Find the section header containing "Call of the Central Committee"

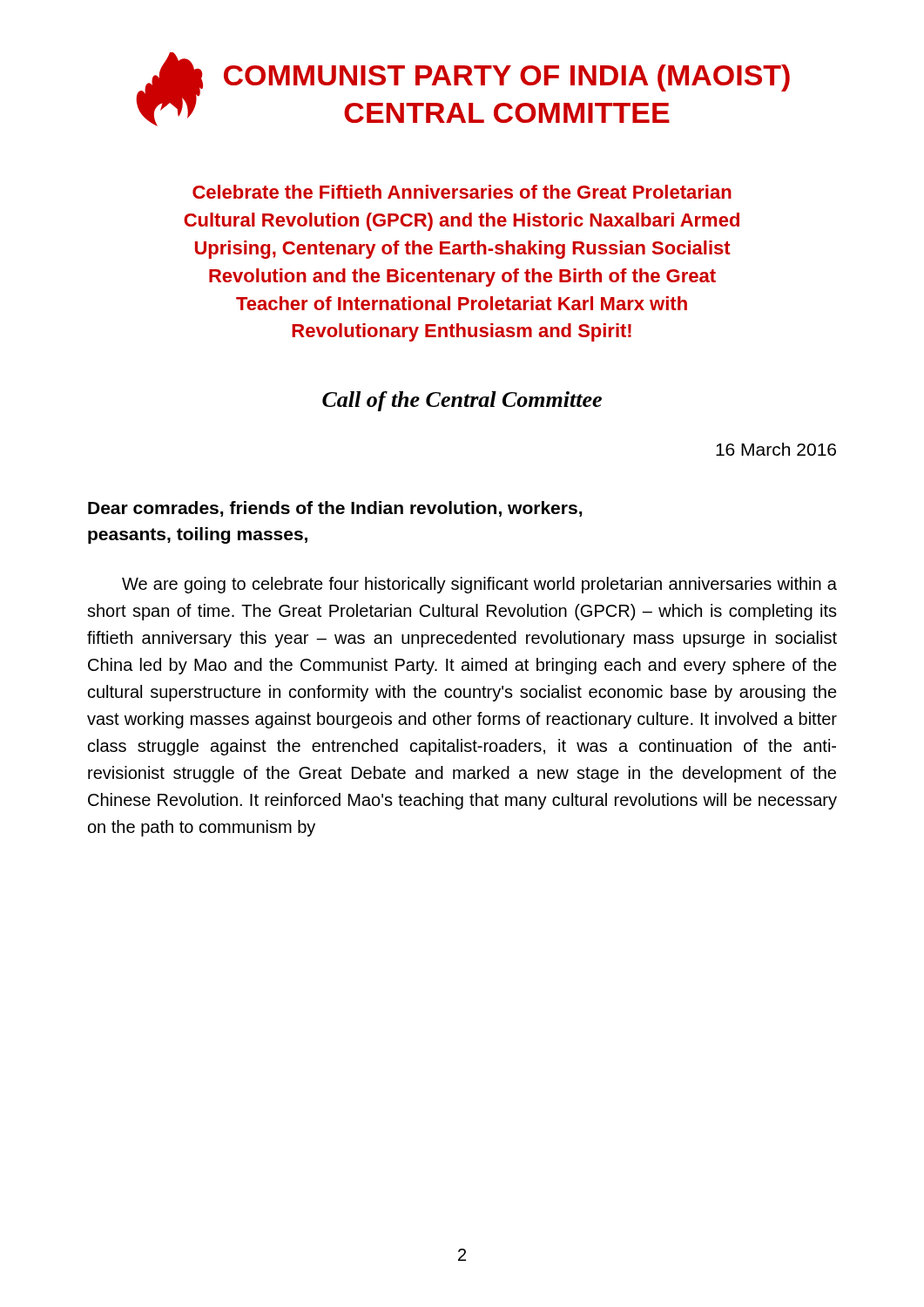[x=462, y=400]
